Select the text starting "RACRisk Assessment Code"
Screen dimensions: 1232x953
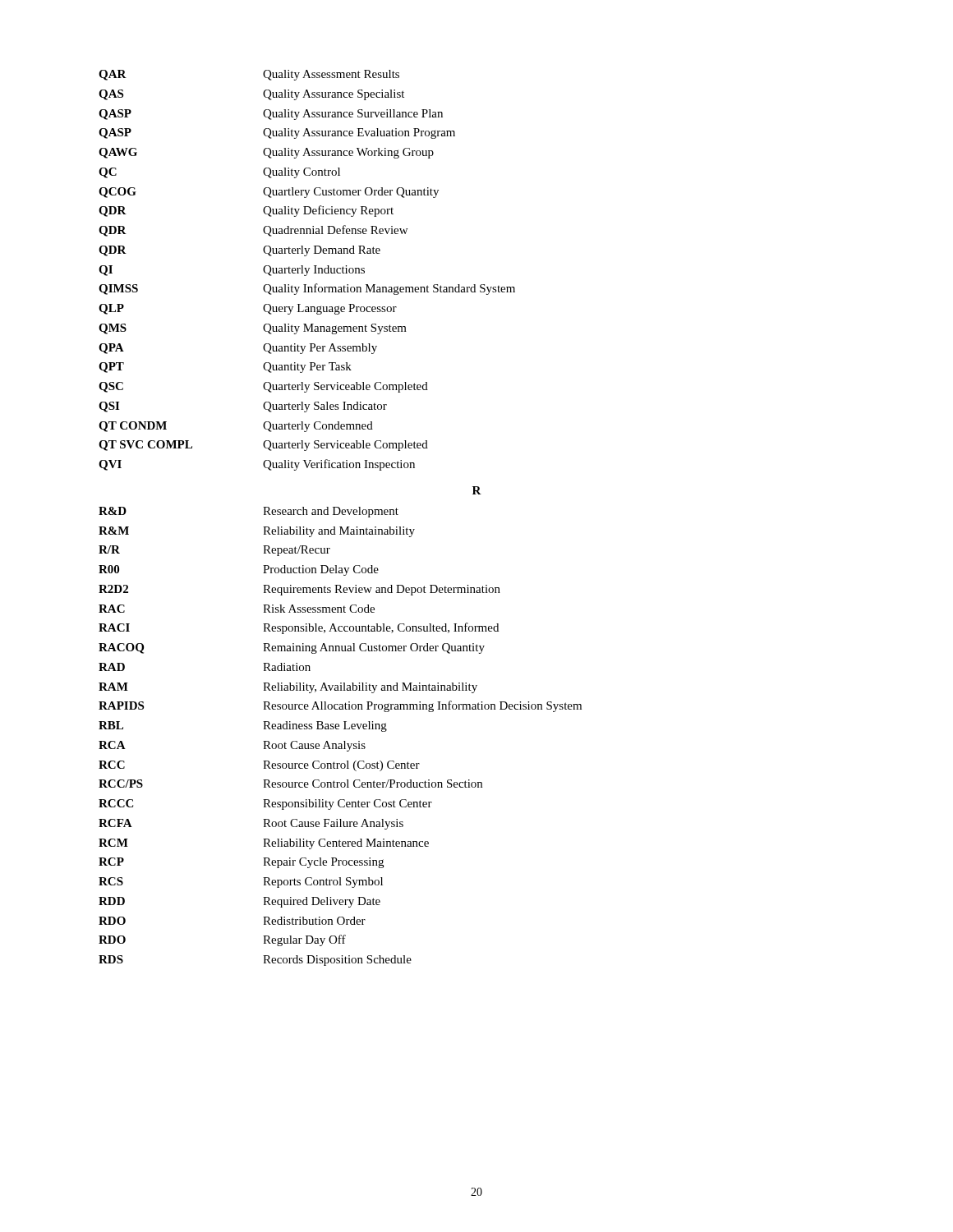click(x=112, y=608)
